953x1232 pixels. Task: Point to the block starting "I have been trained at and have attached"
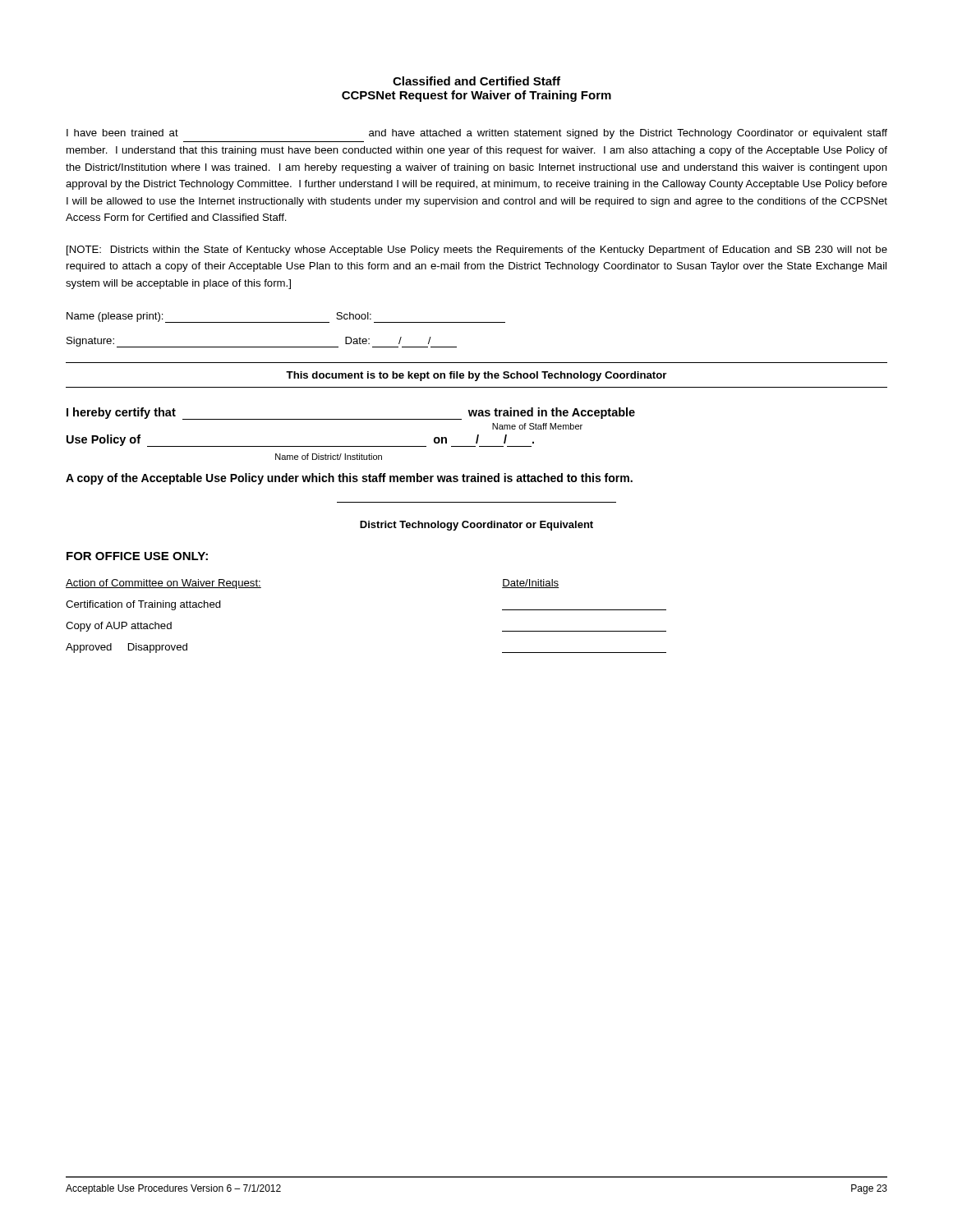(x=476, y=174)
